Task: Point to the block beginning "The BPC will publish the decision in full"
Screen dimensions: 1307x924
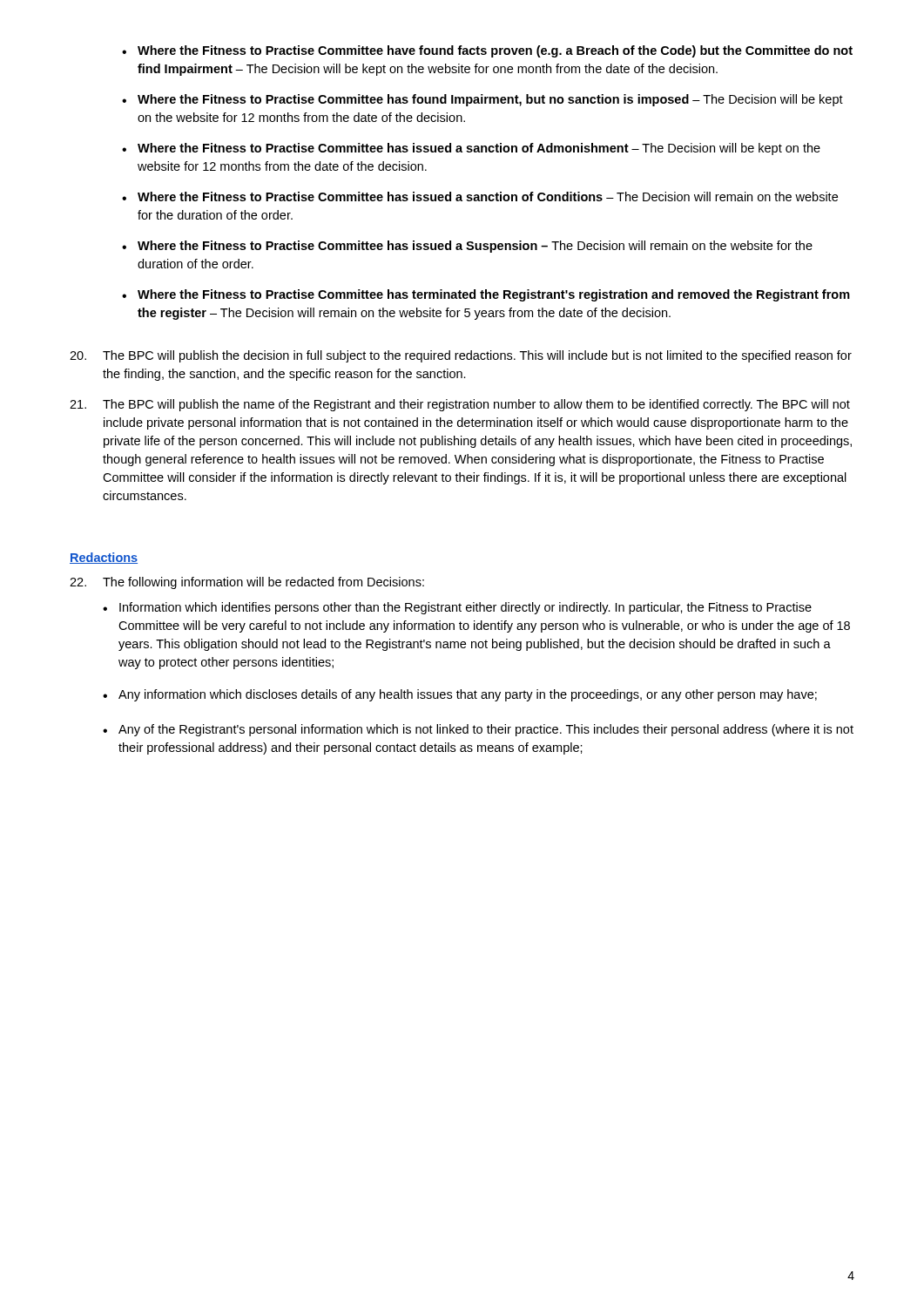Action: click(x=462, y=365)
